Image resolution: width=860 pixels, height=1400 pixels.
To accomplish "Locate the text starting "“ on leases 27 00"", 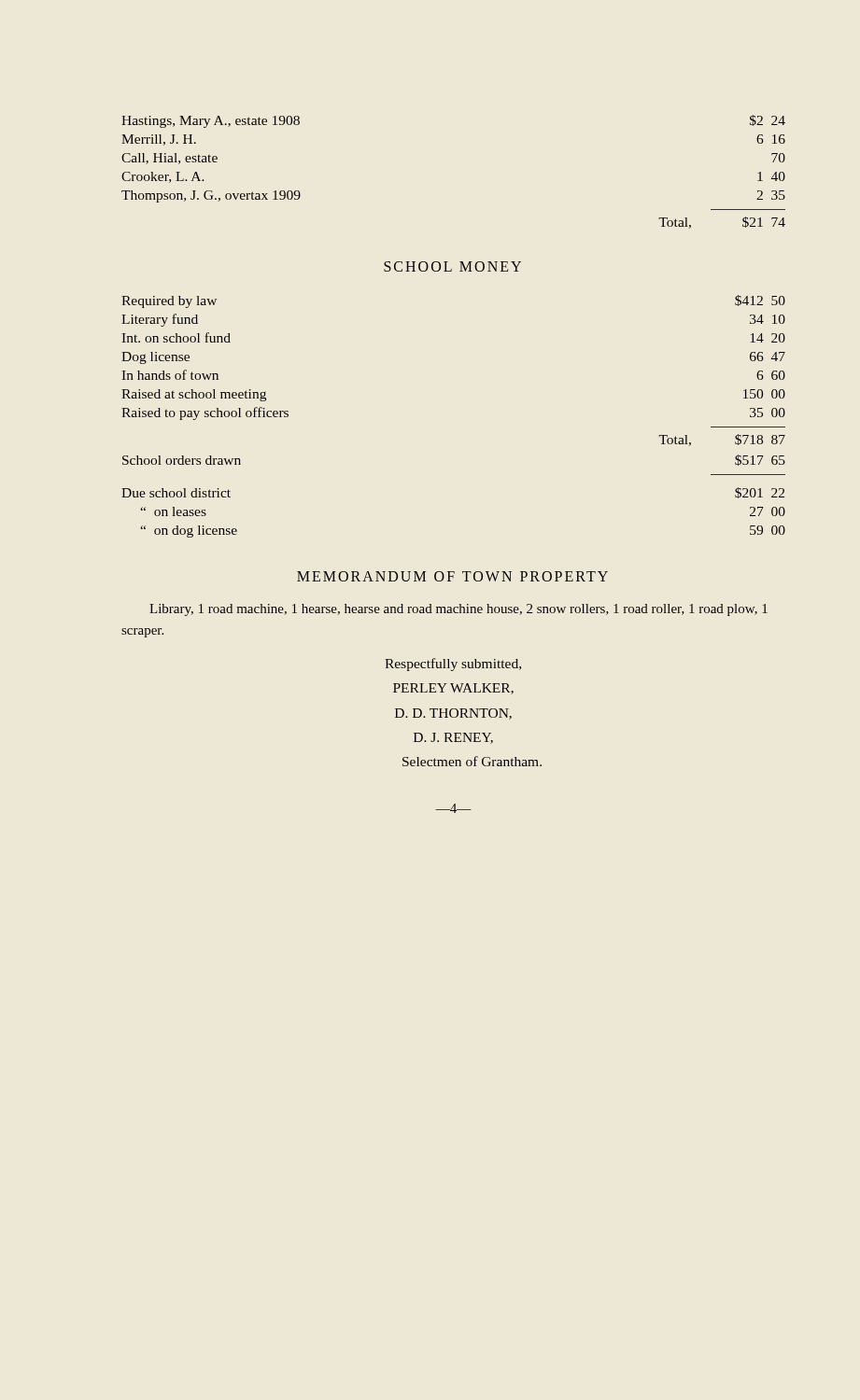I will tap(173, 511).
